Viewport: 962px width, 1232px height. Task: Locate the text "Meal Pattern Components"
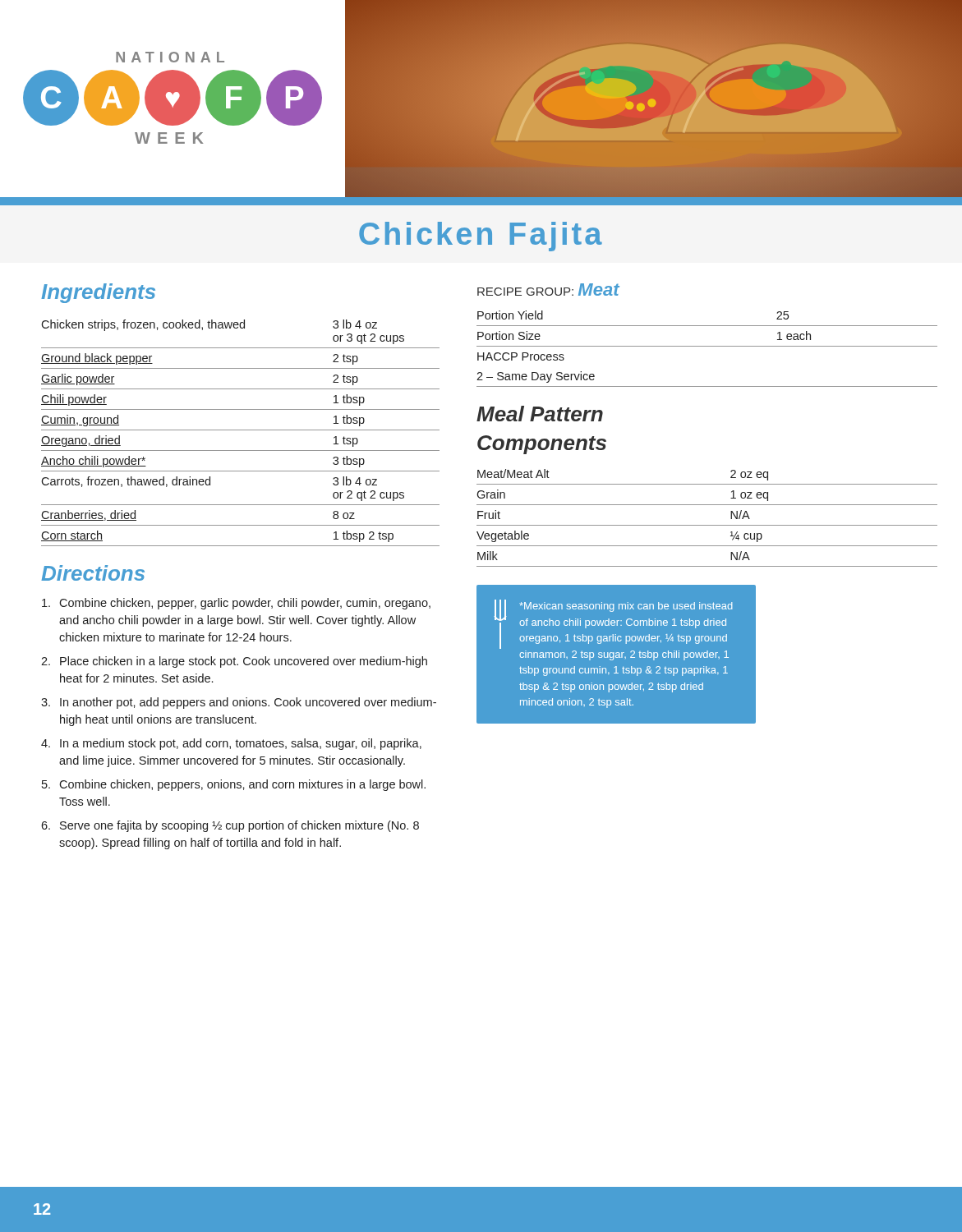tap(540, 414)
